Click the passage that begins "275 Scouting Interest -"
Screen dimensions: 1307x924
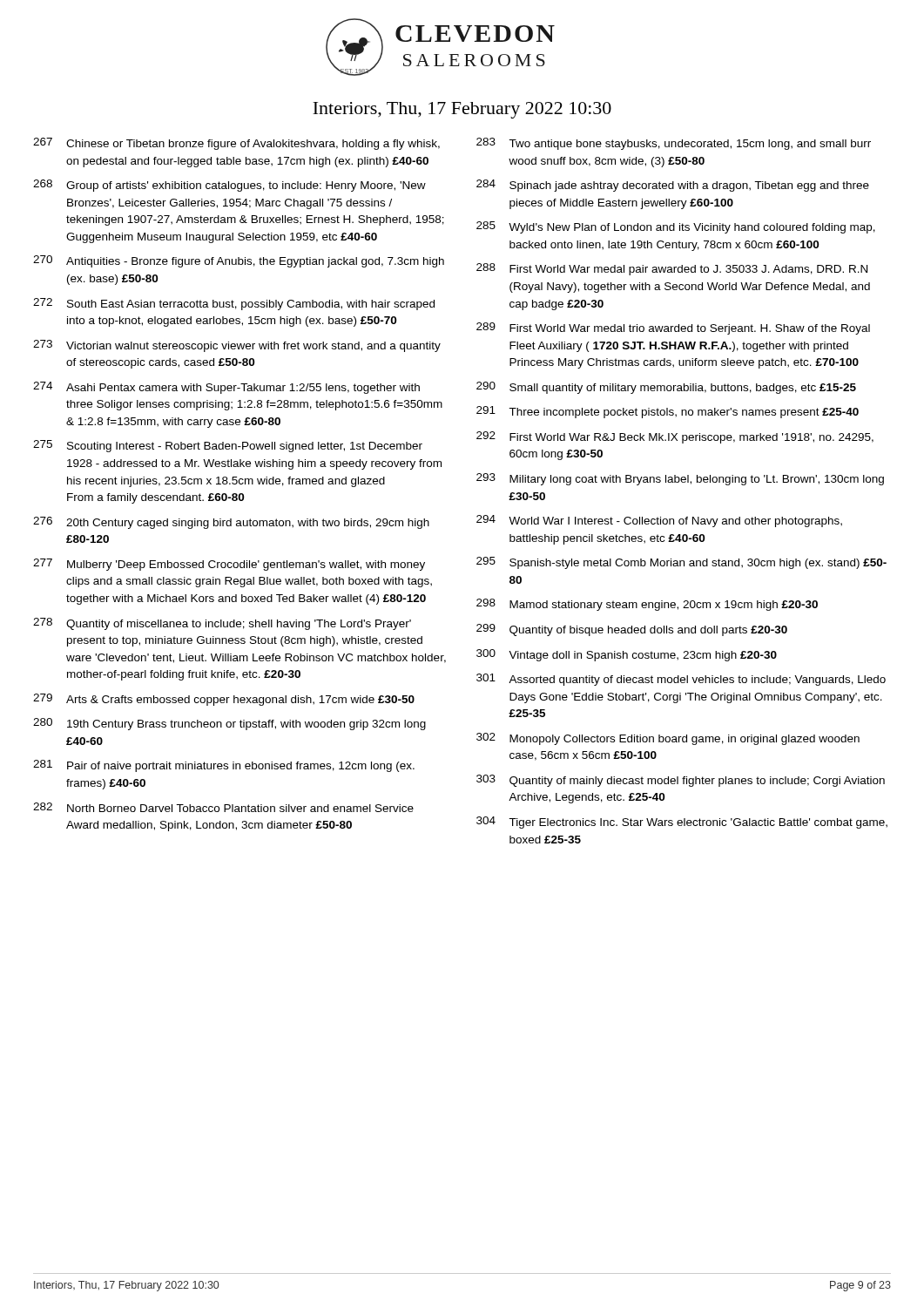(x=241, y=472)
